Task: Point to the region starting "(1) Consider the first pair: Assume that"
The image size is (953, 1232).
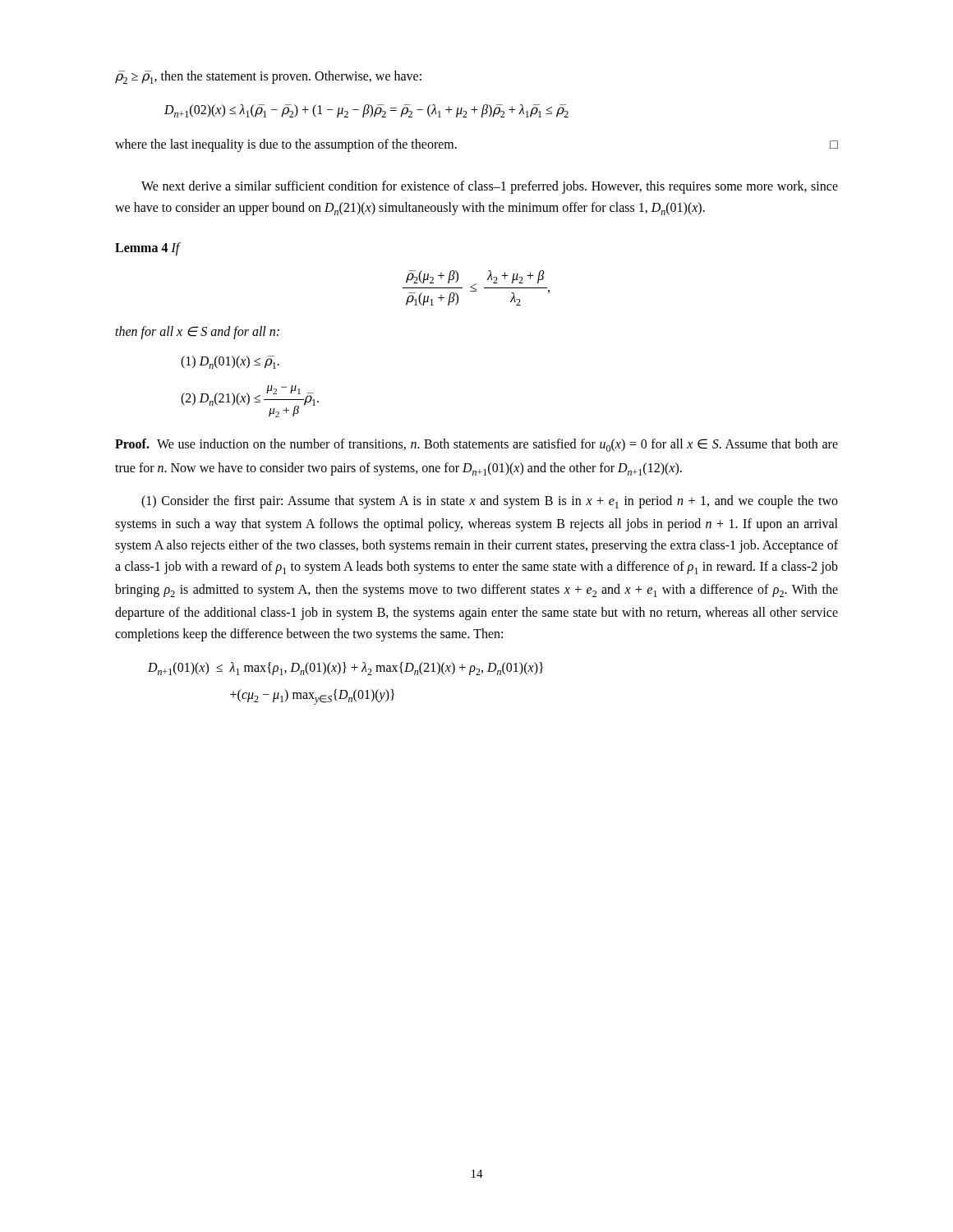Action: 476,567
